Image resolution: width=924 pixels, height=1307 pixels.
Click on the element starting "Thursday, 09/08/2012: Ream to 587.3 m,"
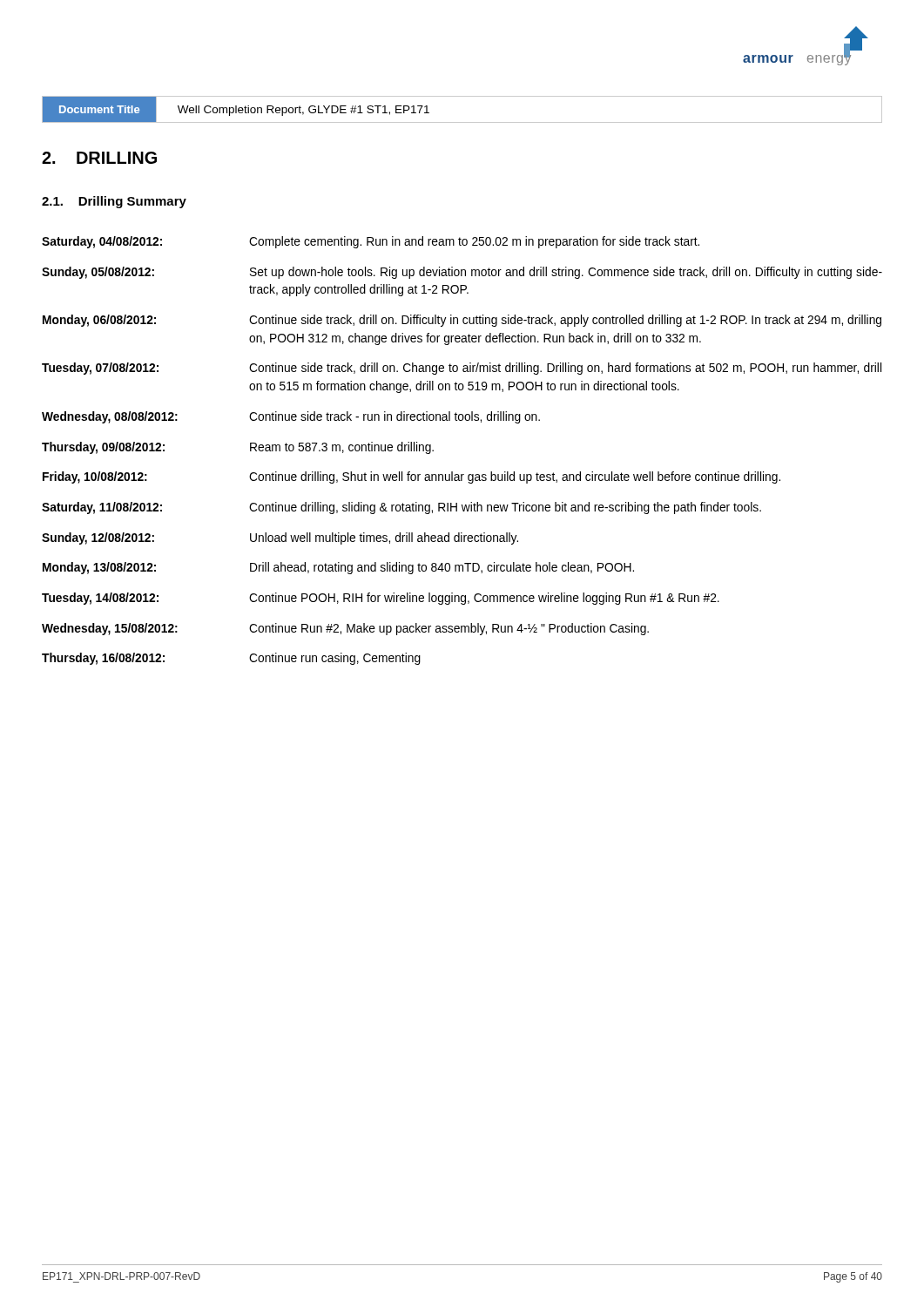[x=104, y=447]
